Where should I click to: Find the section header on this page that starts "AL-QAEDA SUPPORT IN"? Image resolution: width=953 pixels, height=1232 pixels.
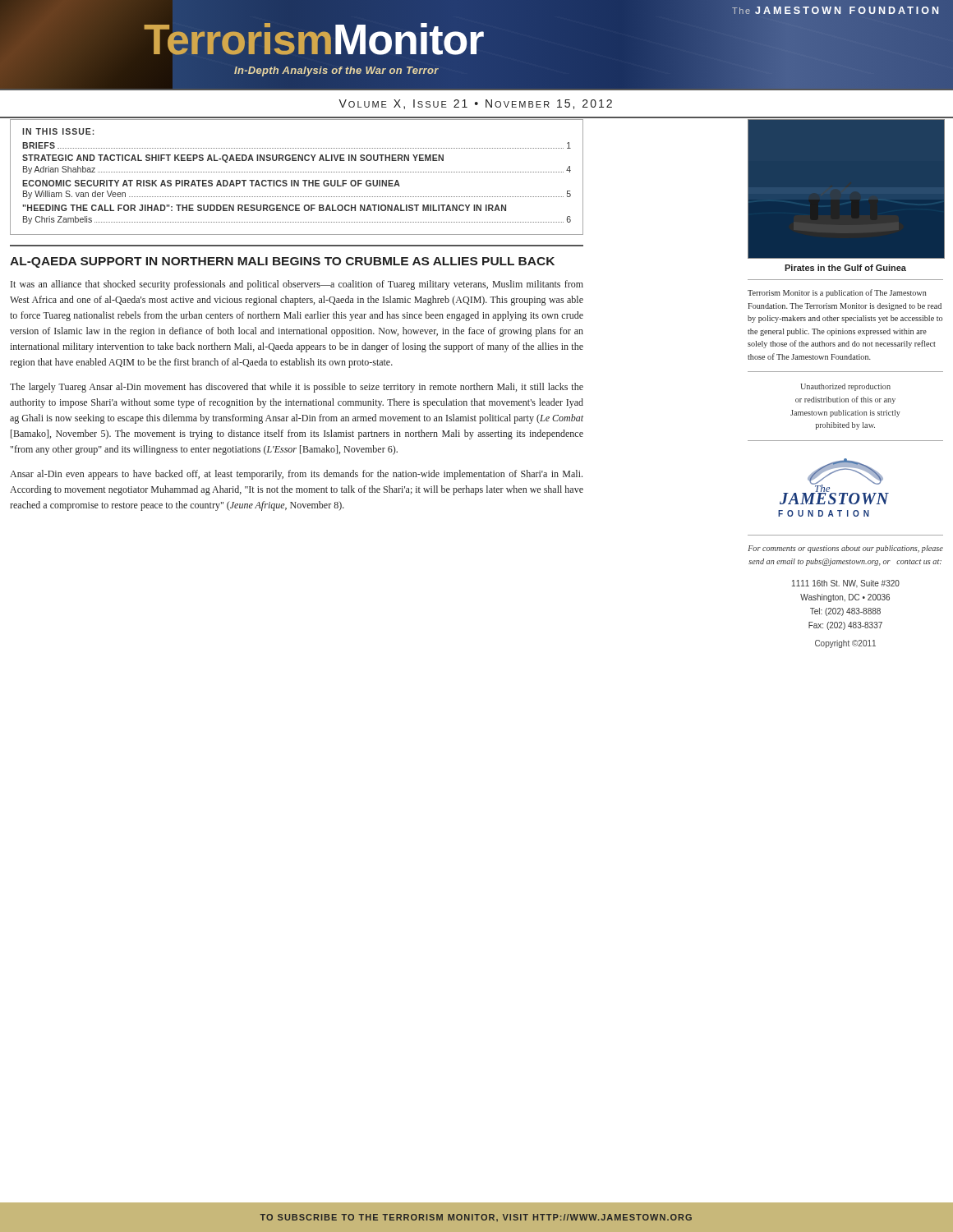282,261
